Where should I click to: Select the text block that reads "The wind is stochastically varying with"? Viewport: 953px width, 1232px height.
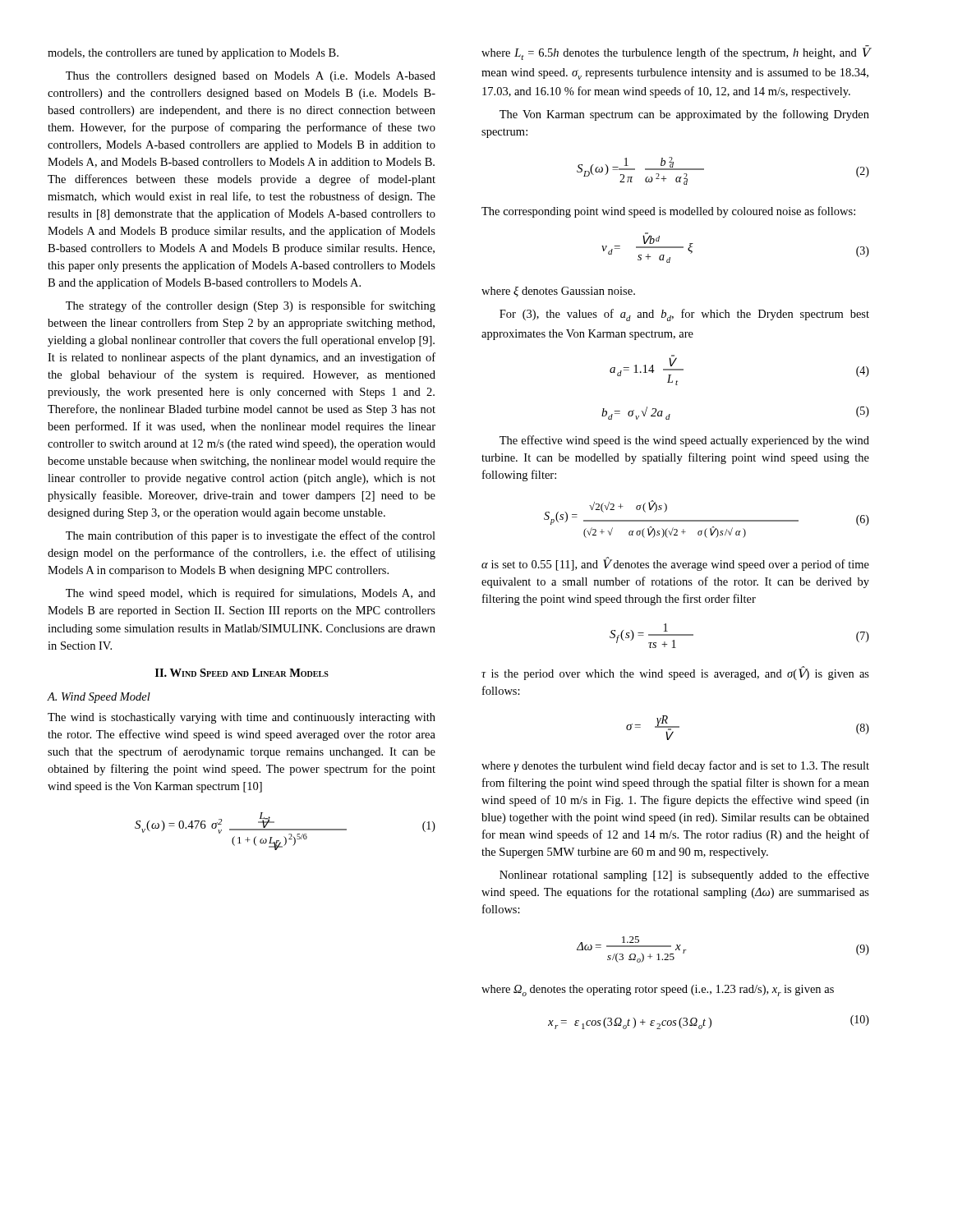242,752
